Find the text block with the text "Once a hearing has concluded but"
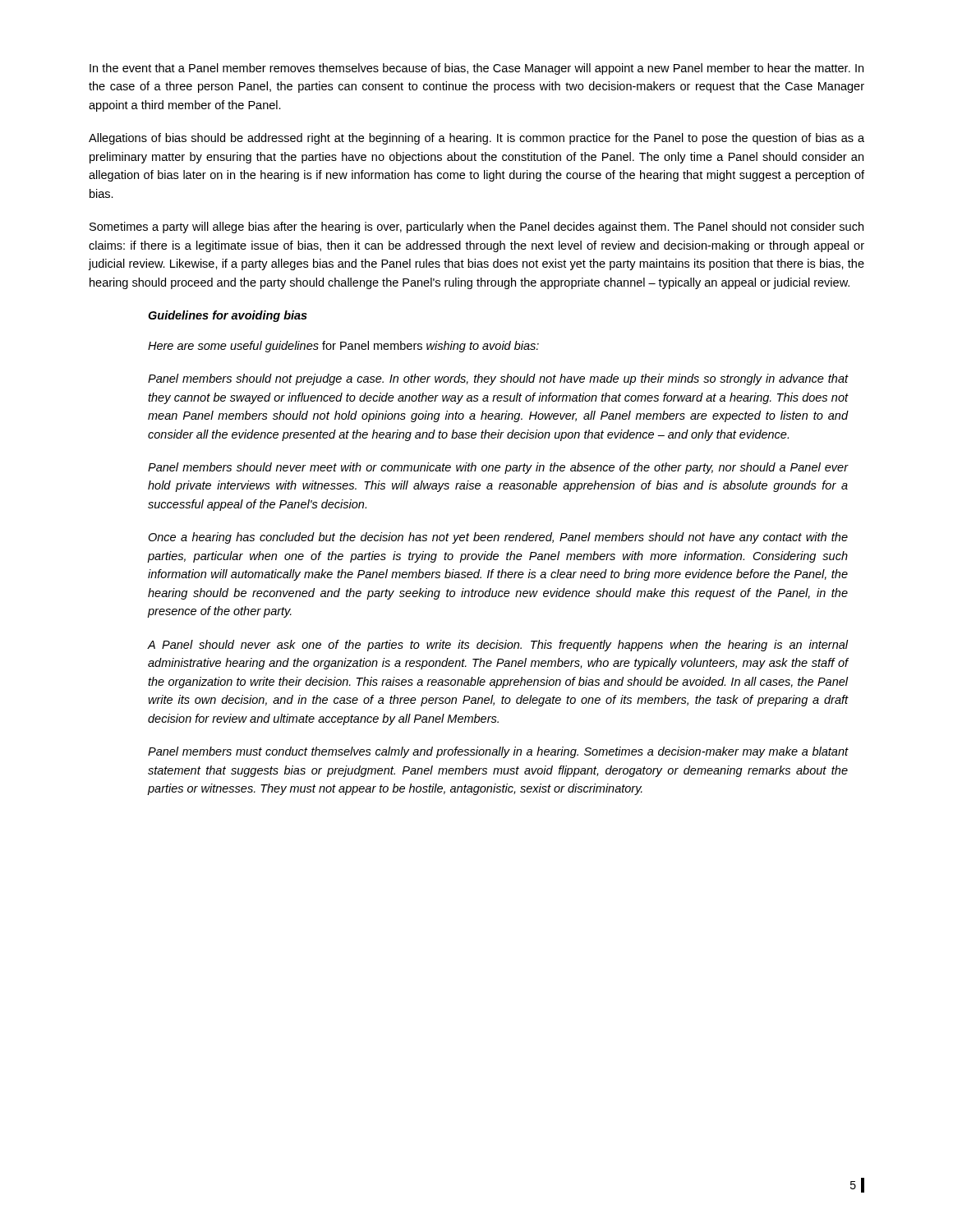The width and height of the screenshot is (953, 1232). [498, 574]
